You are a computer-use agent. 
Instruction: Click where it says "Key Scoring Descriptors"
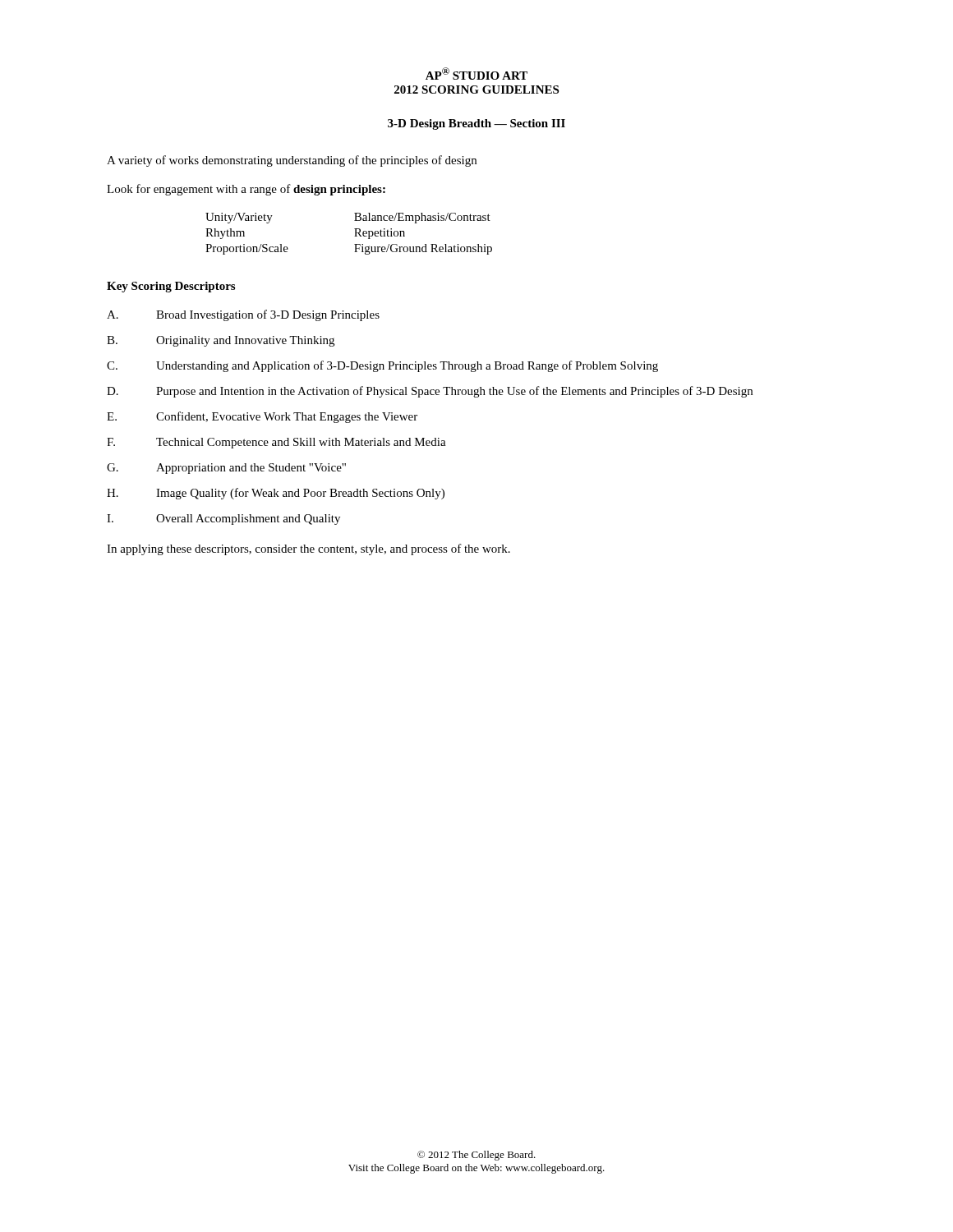[171, 286]
